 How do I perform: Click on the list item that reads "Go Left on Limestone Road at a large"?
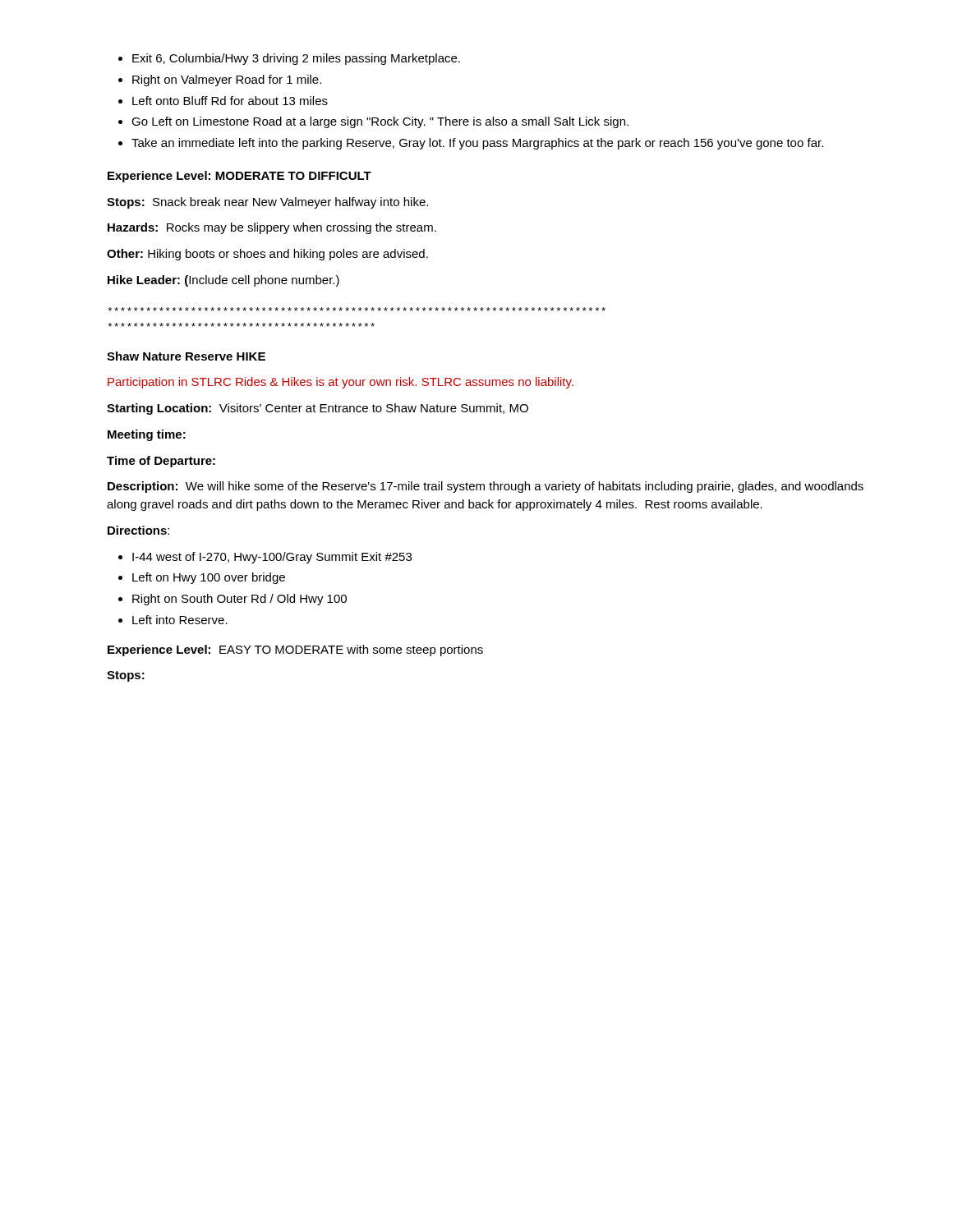coord(501,122)
